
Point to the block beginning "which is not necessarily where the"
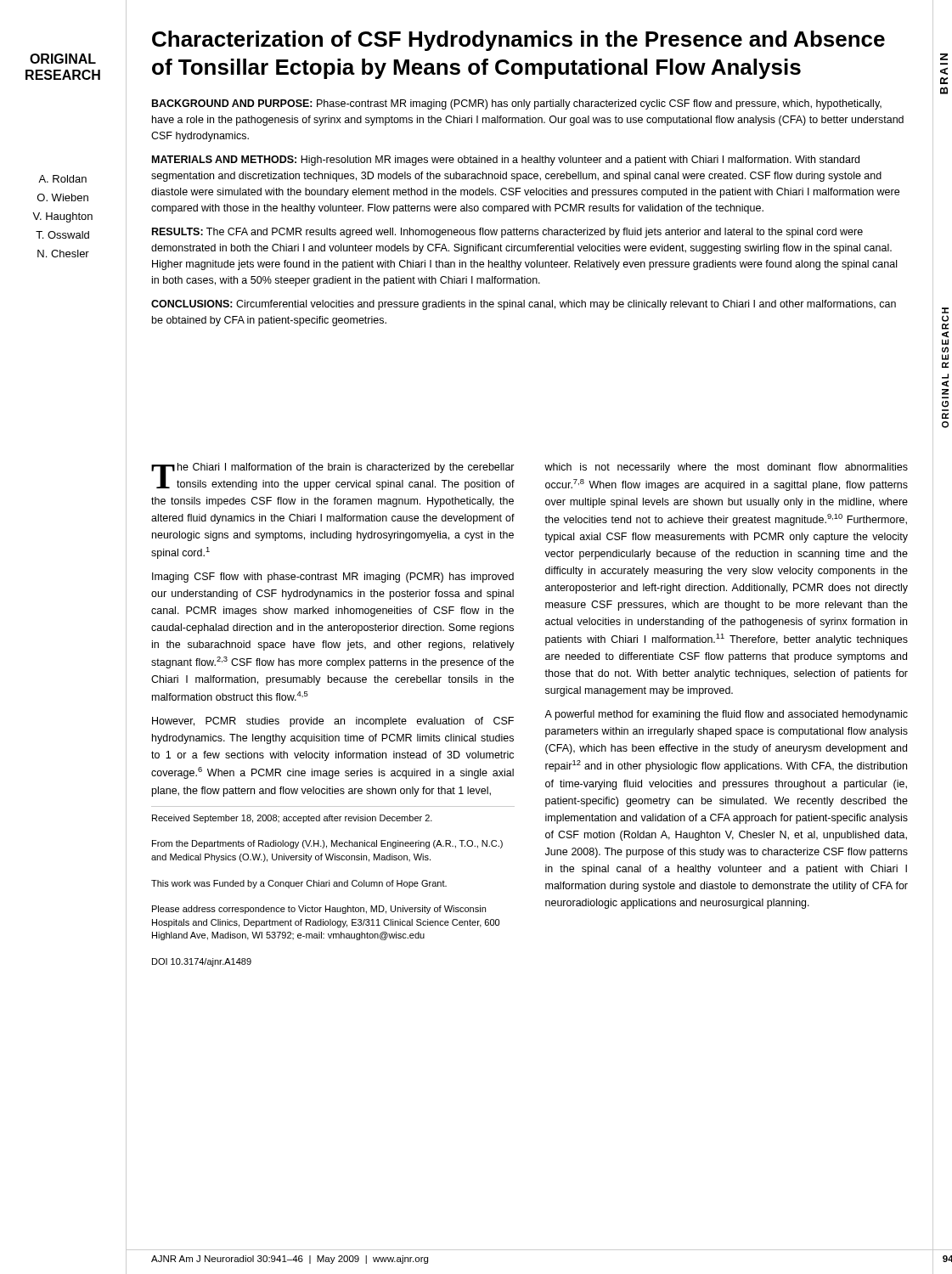[726, 579]
